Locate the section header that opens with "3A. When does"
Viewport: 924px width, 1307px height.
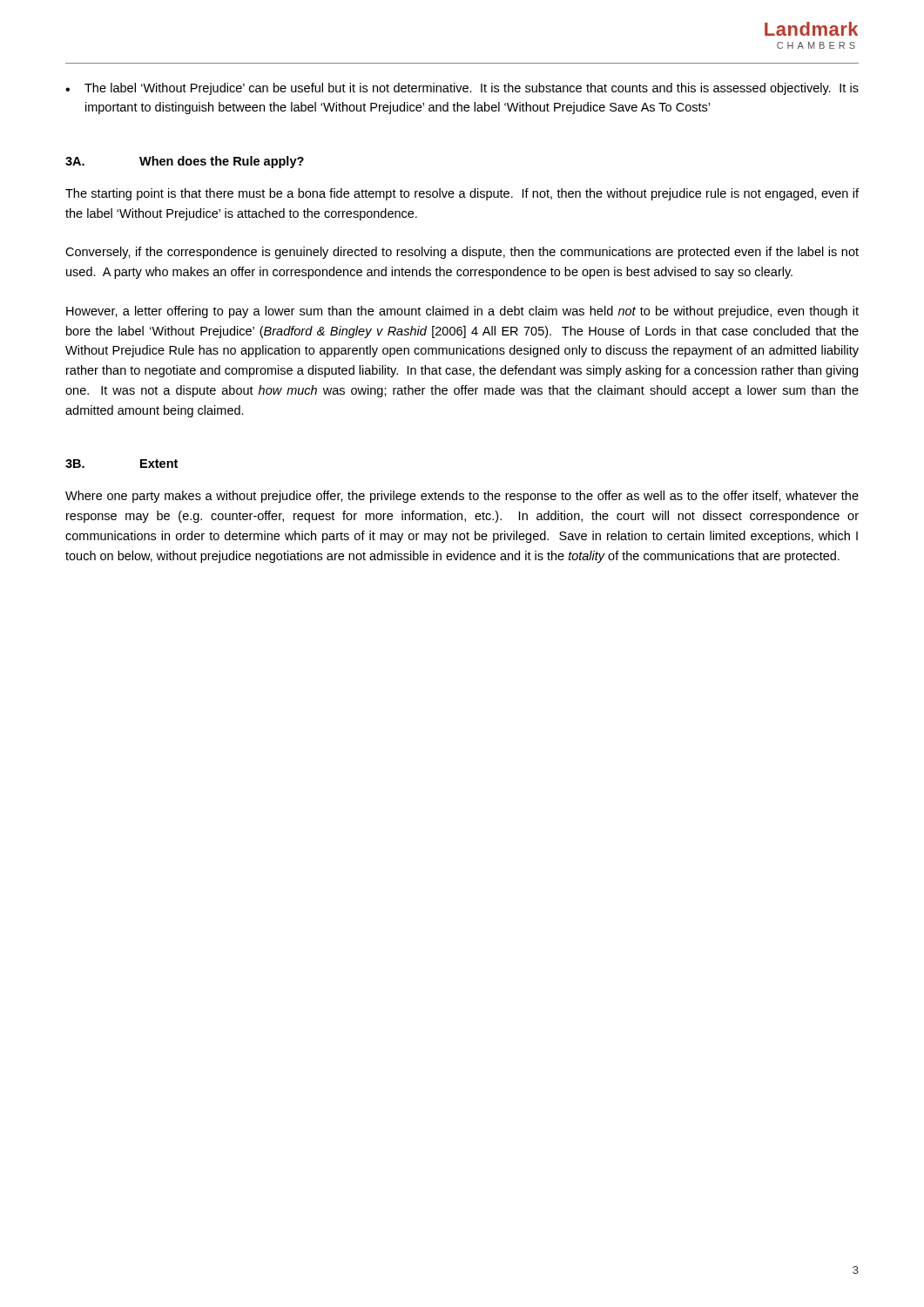click(x=185, y=161)
